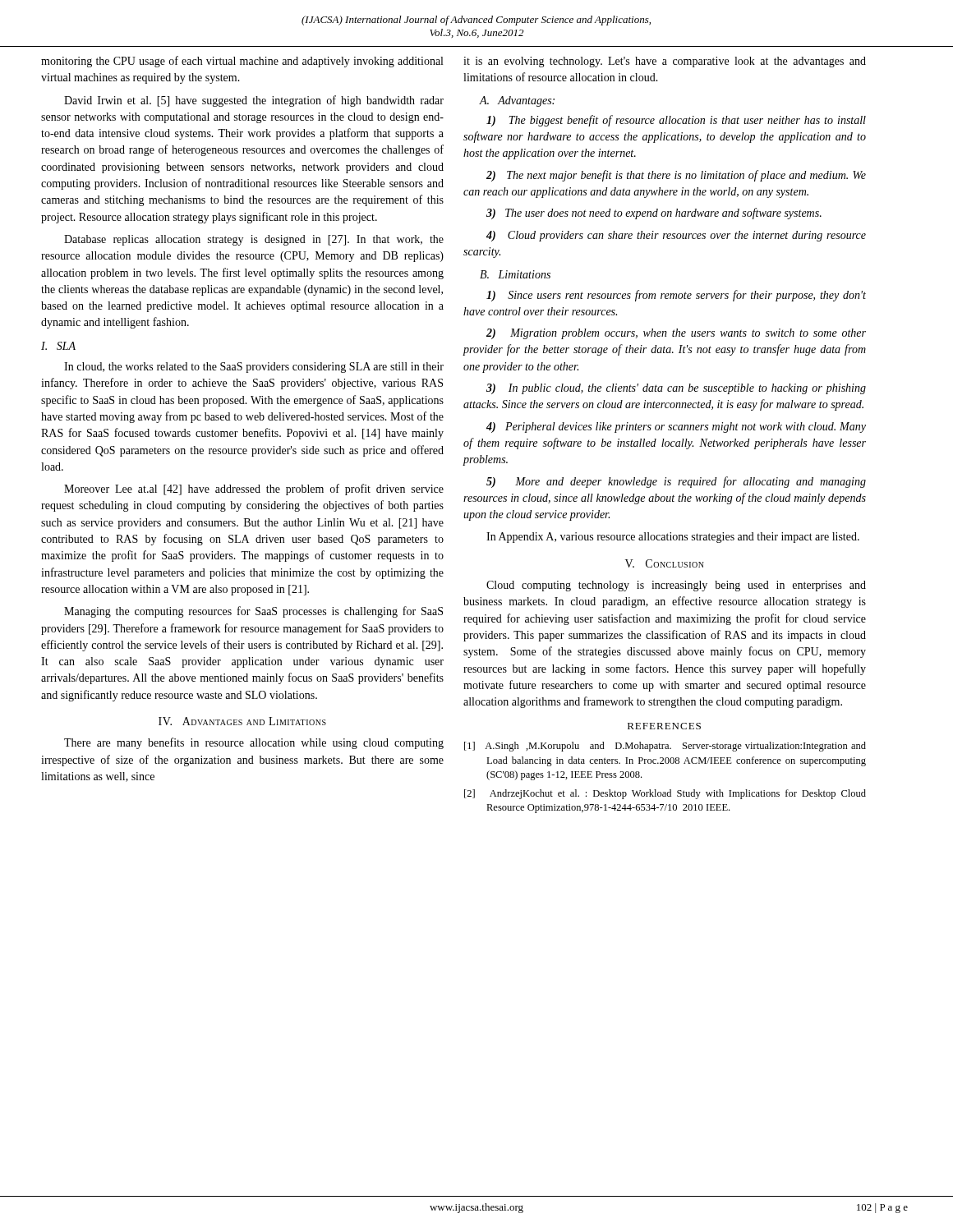Locate the element starting "3) In public cloud, the clients' data"
Screen dimensions: 1232x953
(x=665, y=397)
